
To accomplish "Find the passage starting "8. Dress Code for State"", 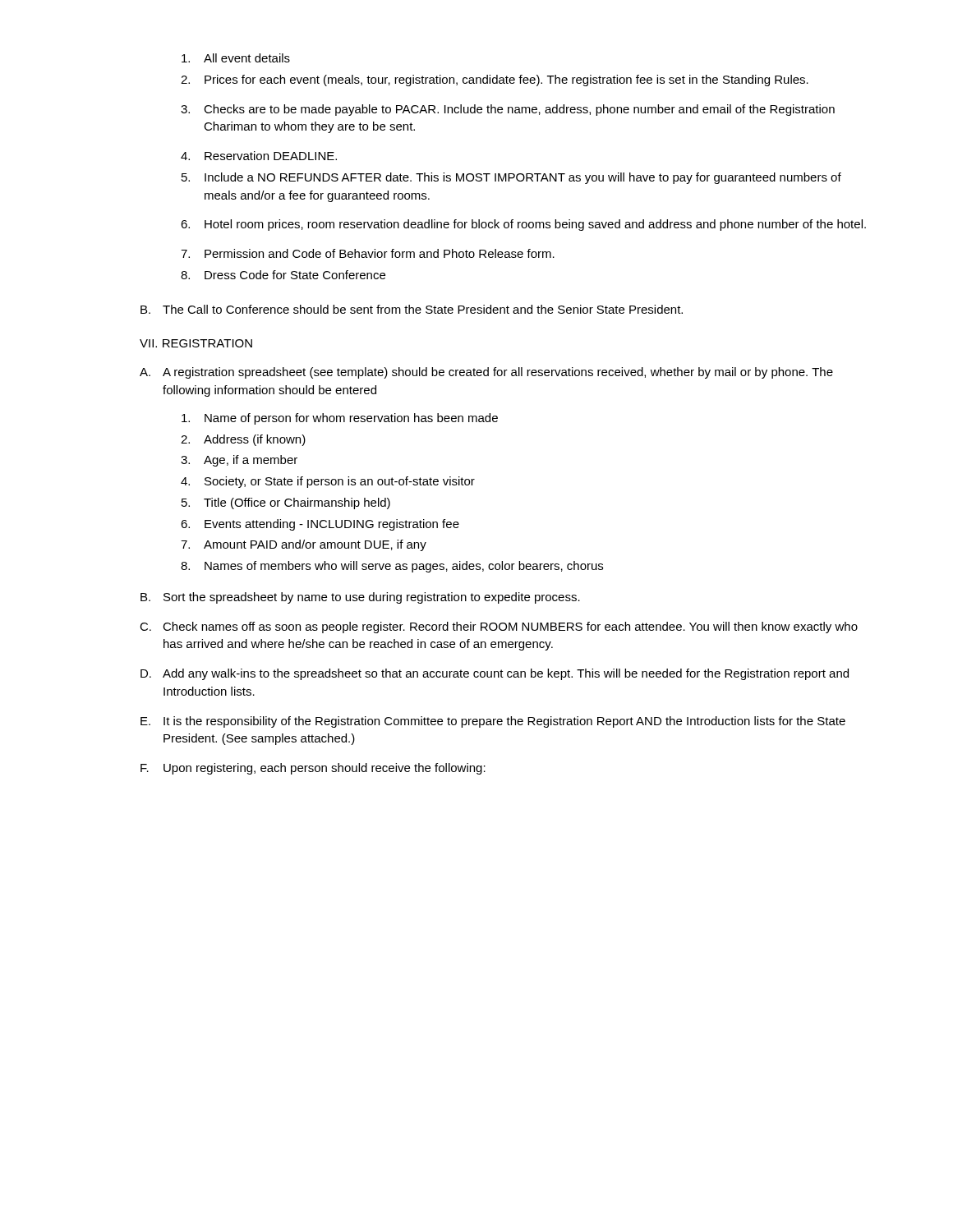I will 283,275.
